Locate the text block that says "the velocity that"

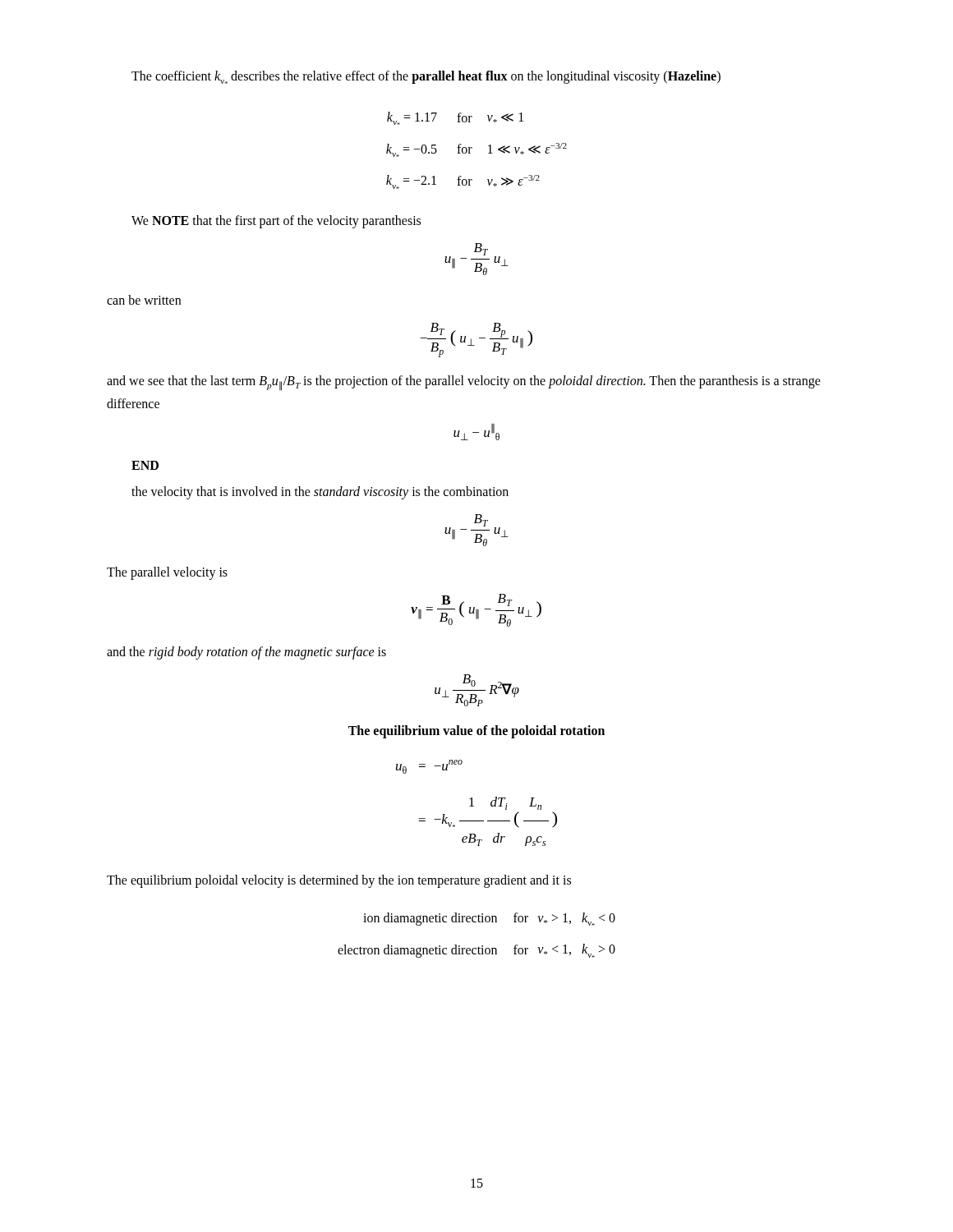point(320,492)
